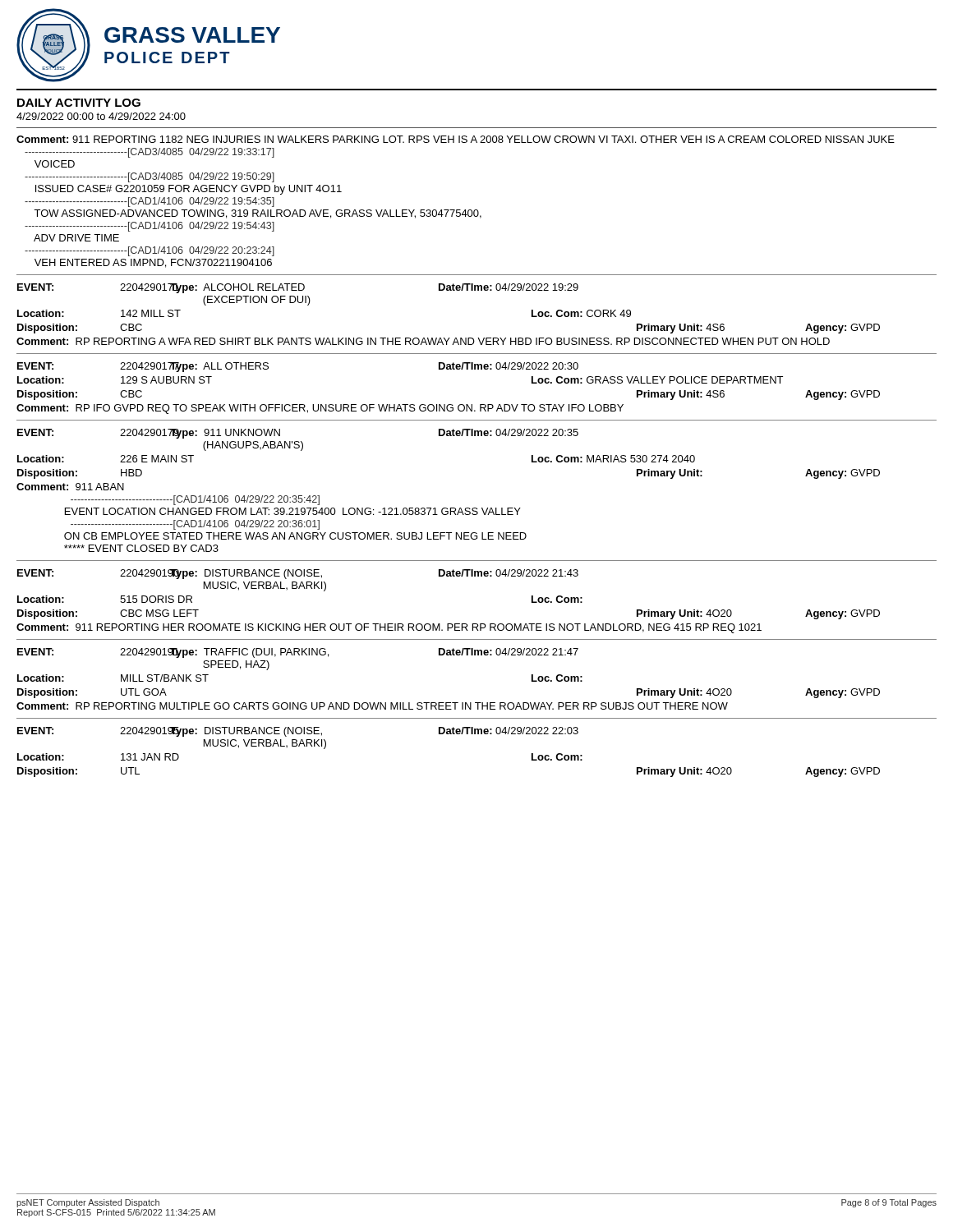Viewport: 953px width, 1232px height.
Task: Select the text block that says "Comment: RP REPORTING A WFA RED SHIRT BLK"
Action: 423,341
